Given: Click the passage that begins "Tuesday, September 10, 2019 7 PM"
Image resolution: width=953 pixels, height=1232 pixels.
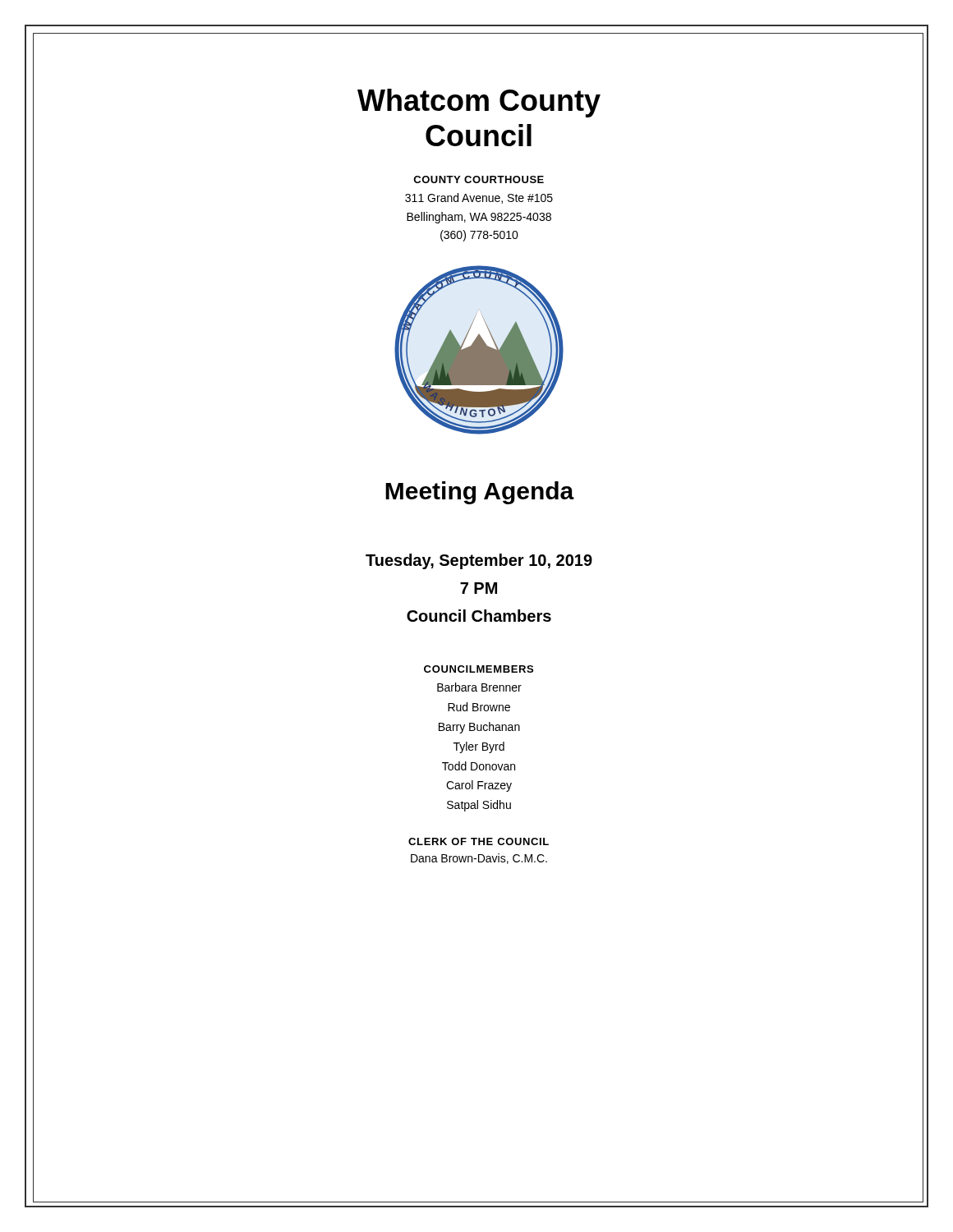Looking at the screenshot, I should click(x=479, y=588).
